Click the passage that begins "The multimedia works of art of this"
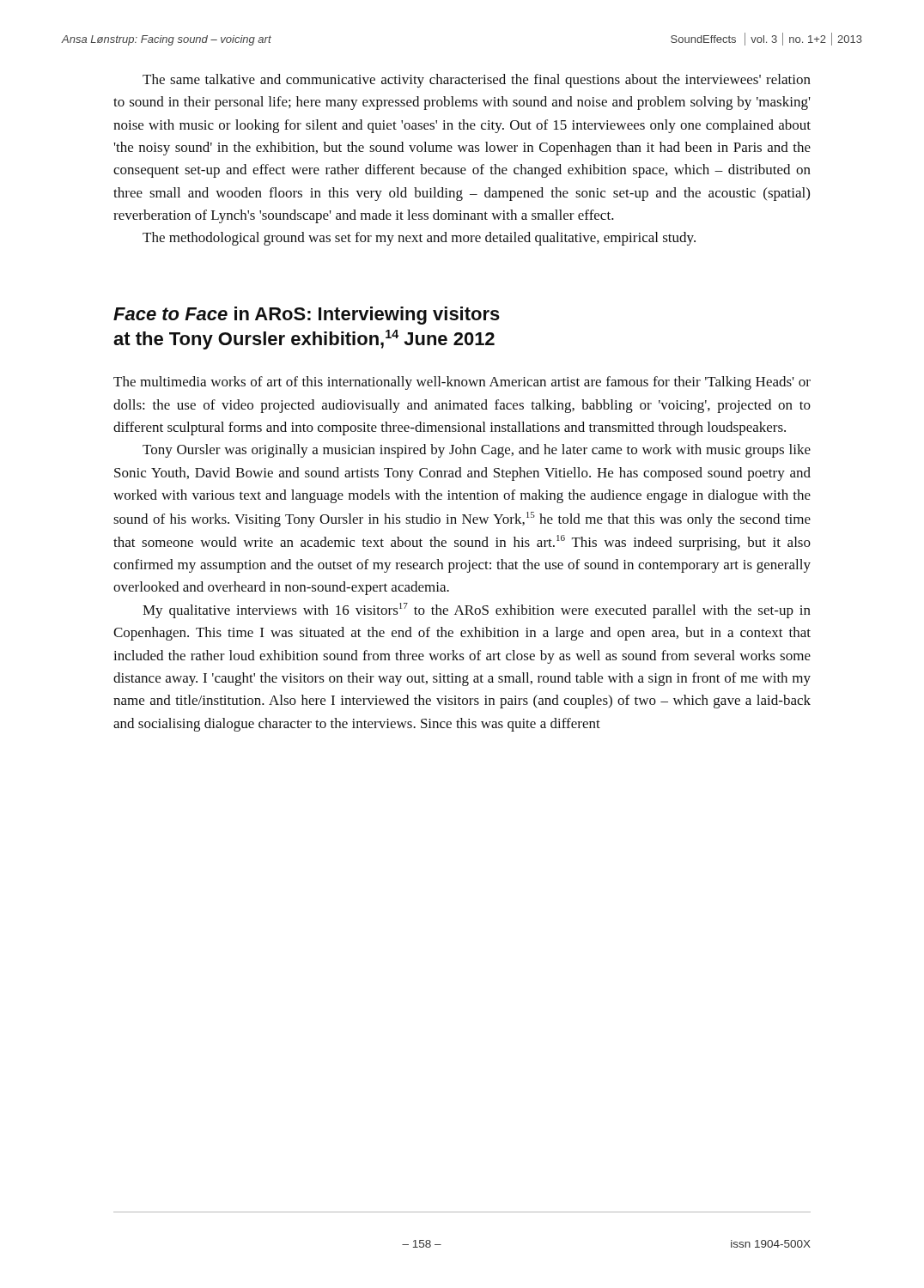This screenshot has width=924, height=1288. pos(462,405)
